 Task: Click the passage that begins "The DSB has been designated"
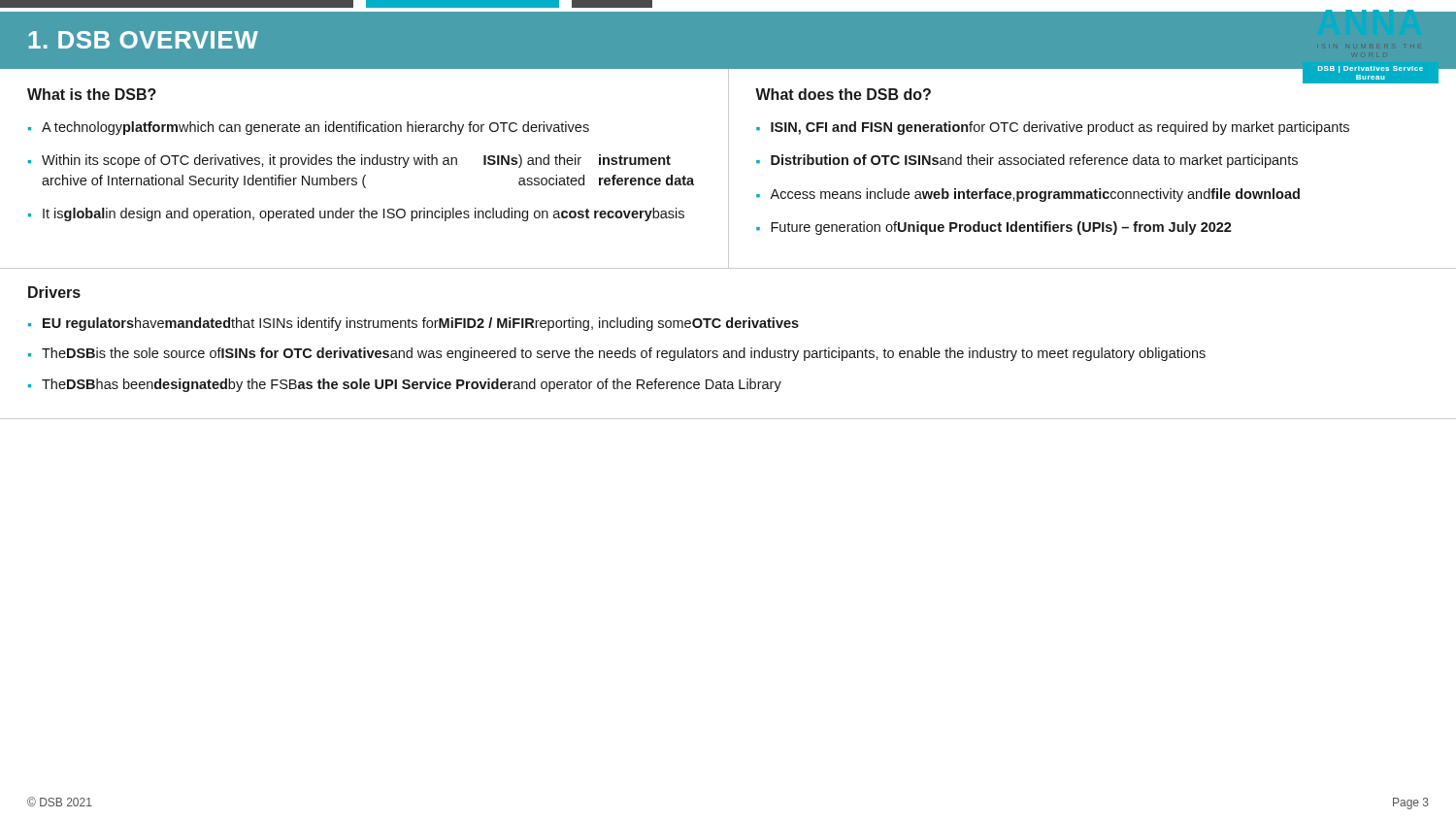[x=411, y=385]
